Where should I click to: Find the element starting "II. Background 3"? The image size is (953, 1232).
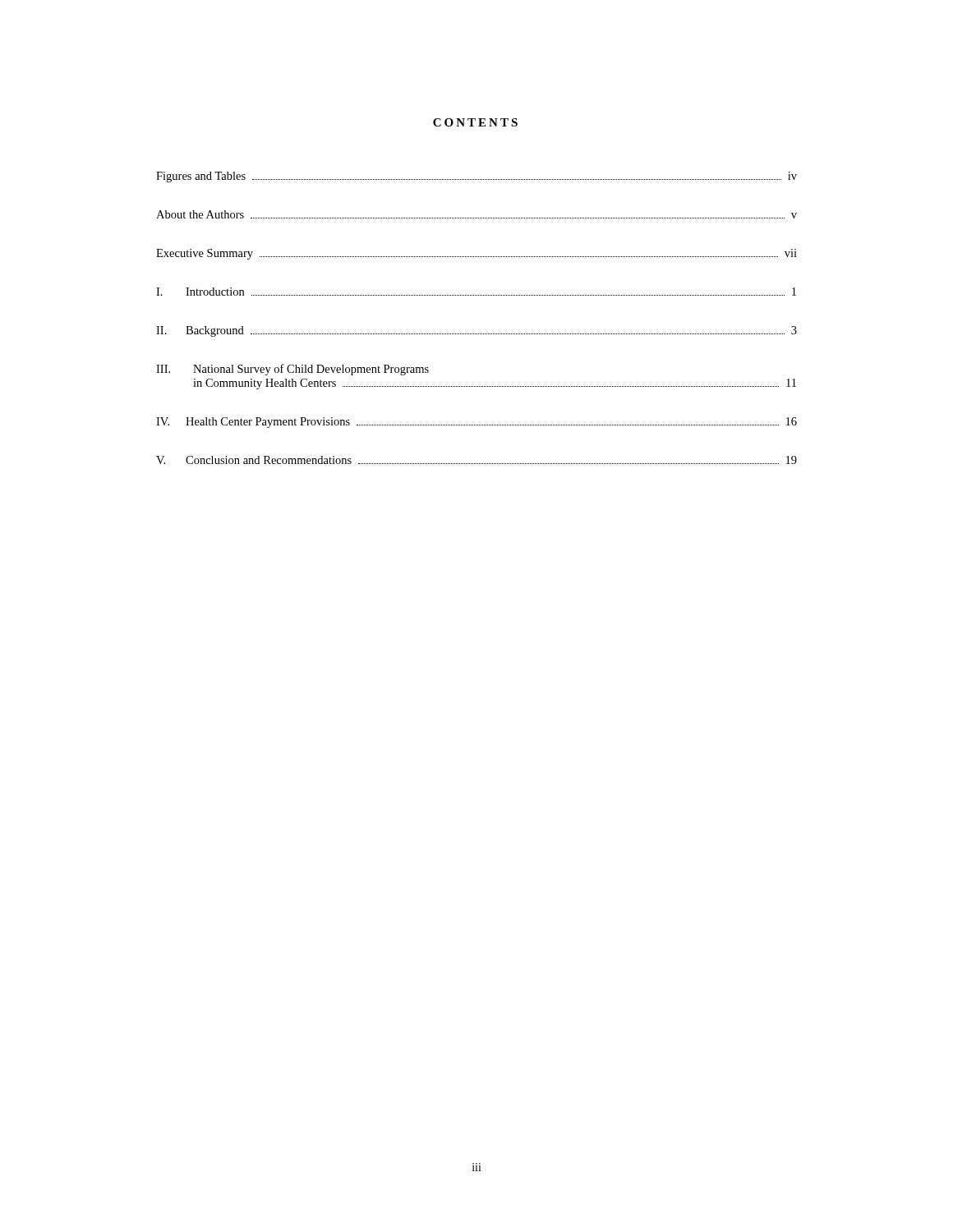pyautogui.click(x=476, y=331)
